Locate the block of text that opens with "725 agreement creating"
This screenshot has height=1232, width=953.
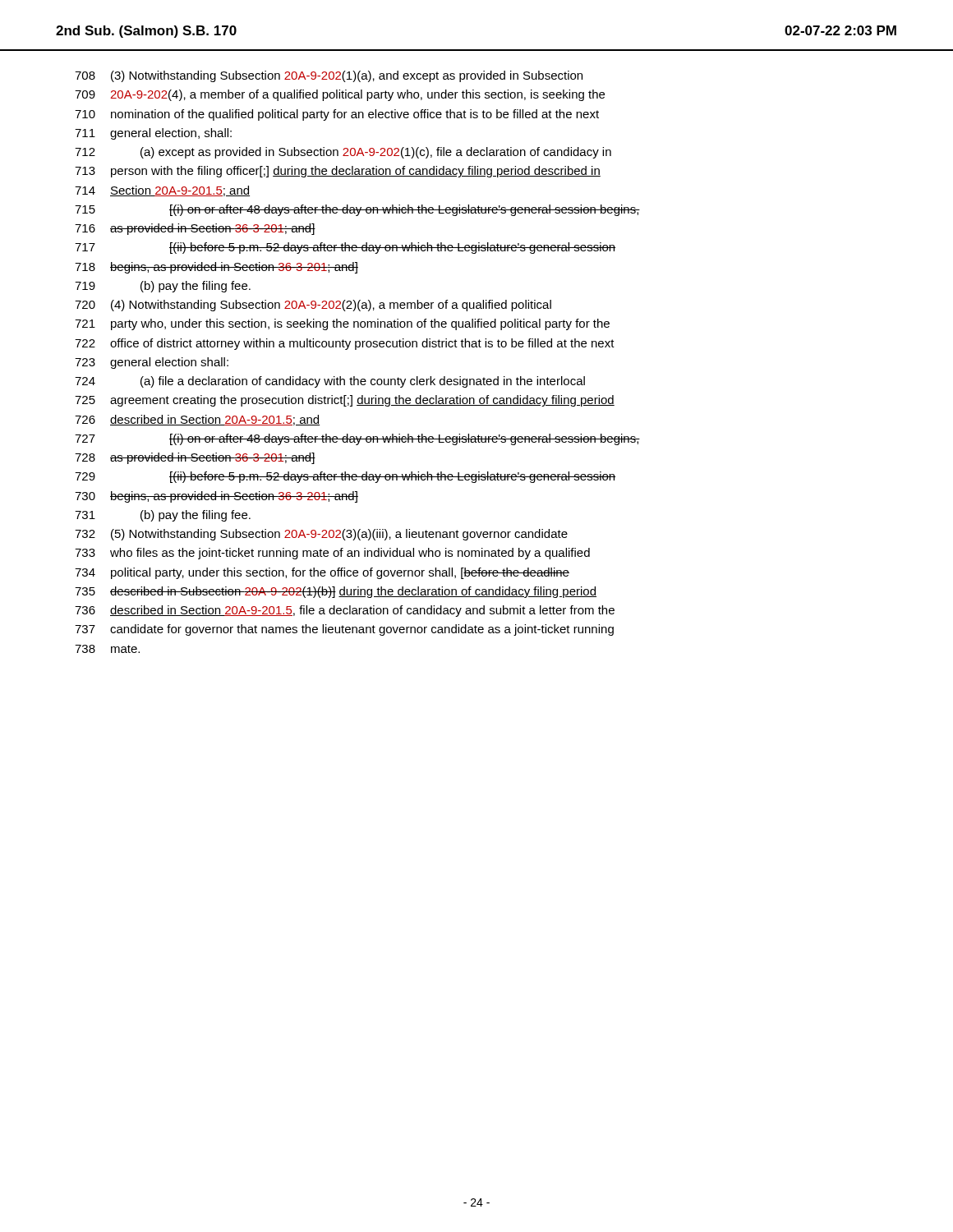pos(476,400)
